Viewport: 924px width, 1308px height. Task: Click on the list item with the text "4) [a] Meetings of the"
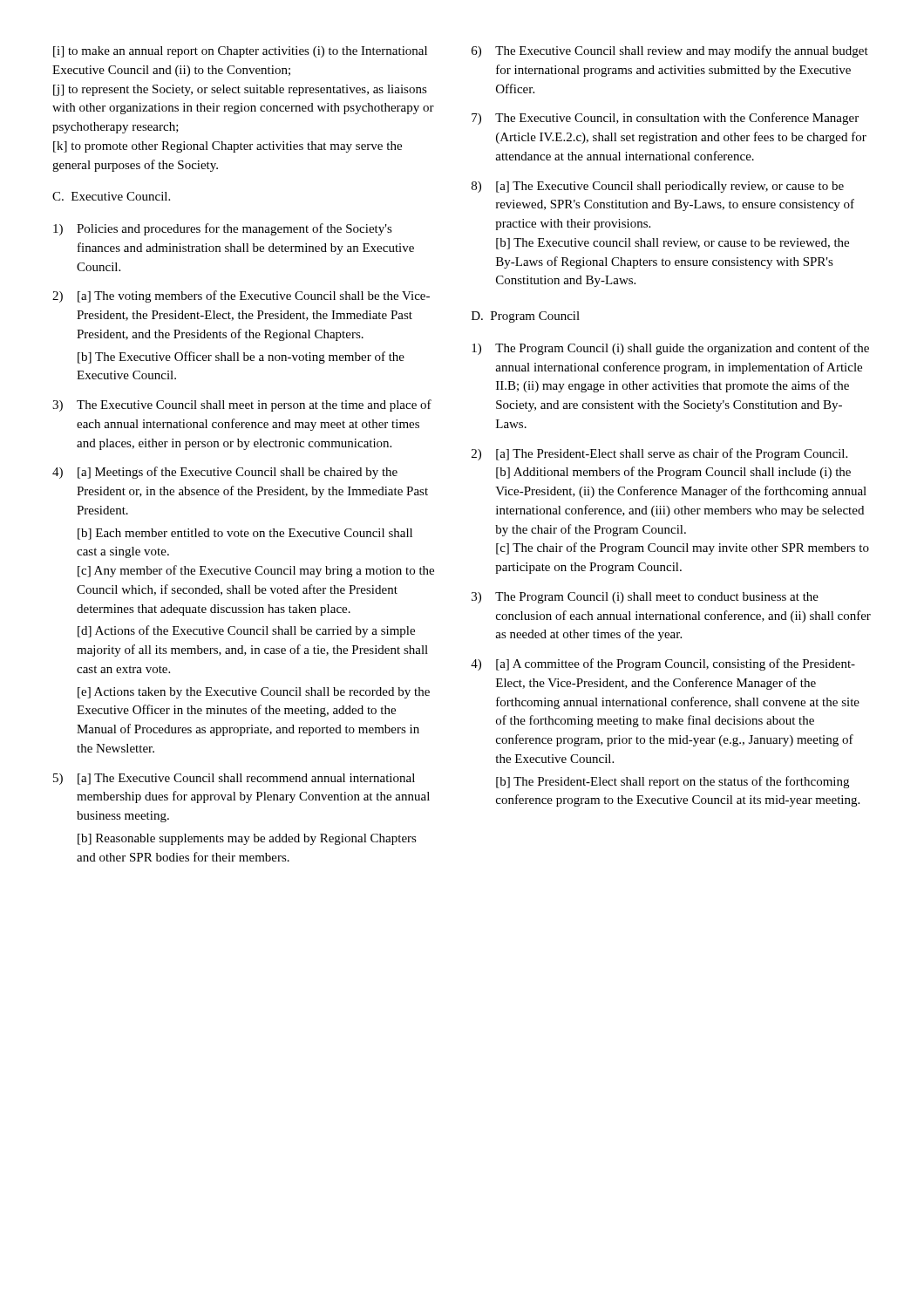click(x=244, y=612)
